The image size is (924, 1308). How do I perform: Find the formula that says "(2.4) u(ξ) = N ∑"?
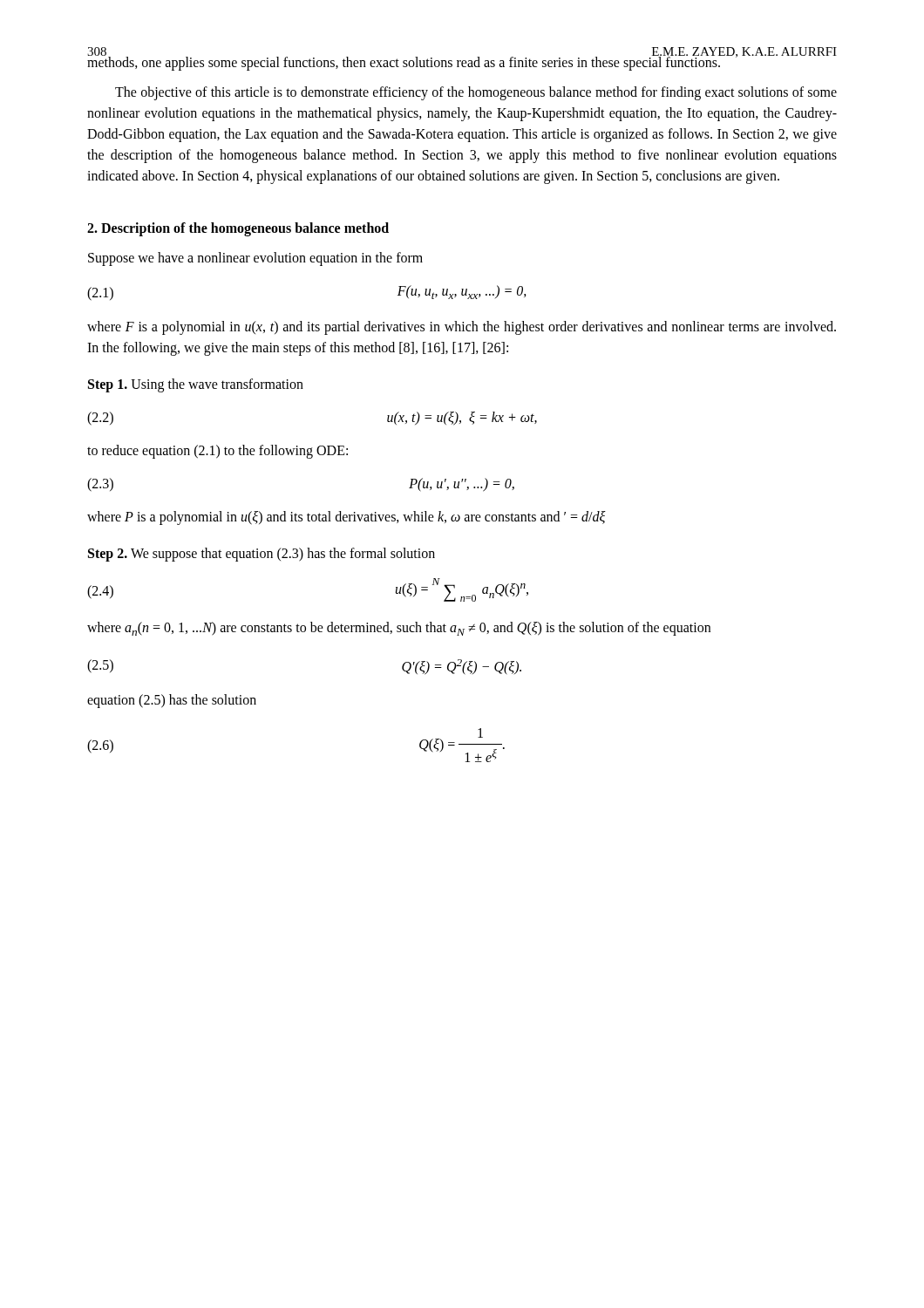click(462, 591)
